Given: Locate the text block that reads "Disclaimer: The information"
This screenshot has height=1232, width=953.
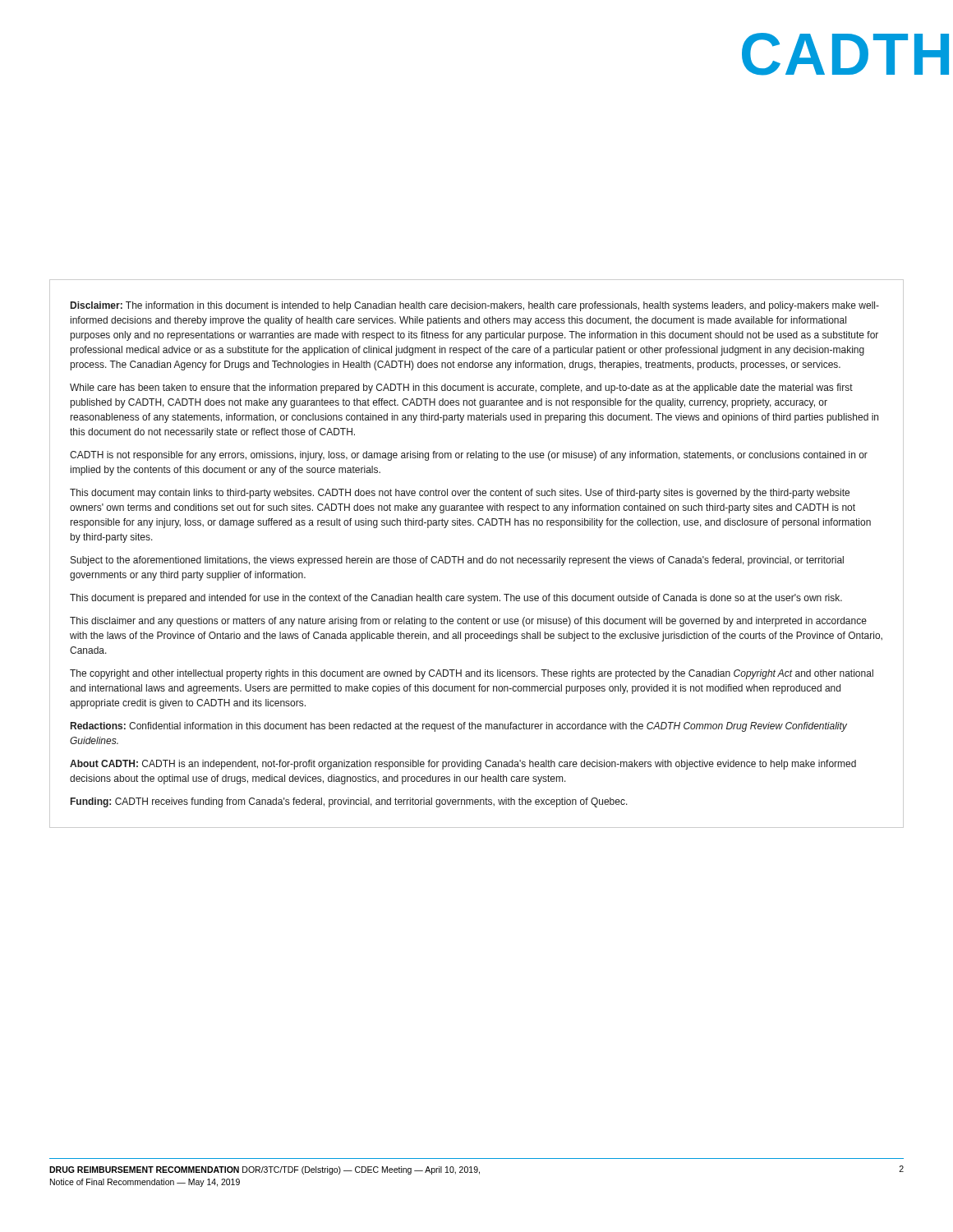Looking at the screenshot, I should coord(476,554).
